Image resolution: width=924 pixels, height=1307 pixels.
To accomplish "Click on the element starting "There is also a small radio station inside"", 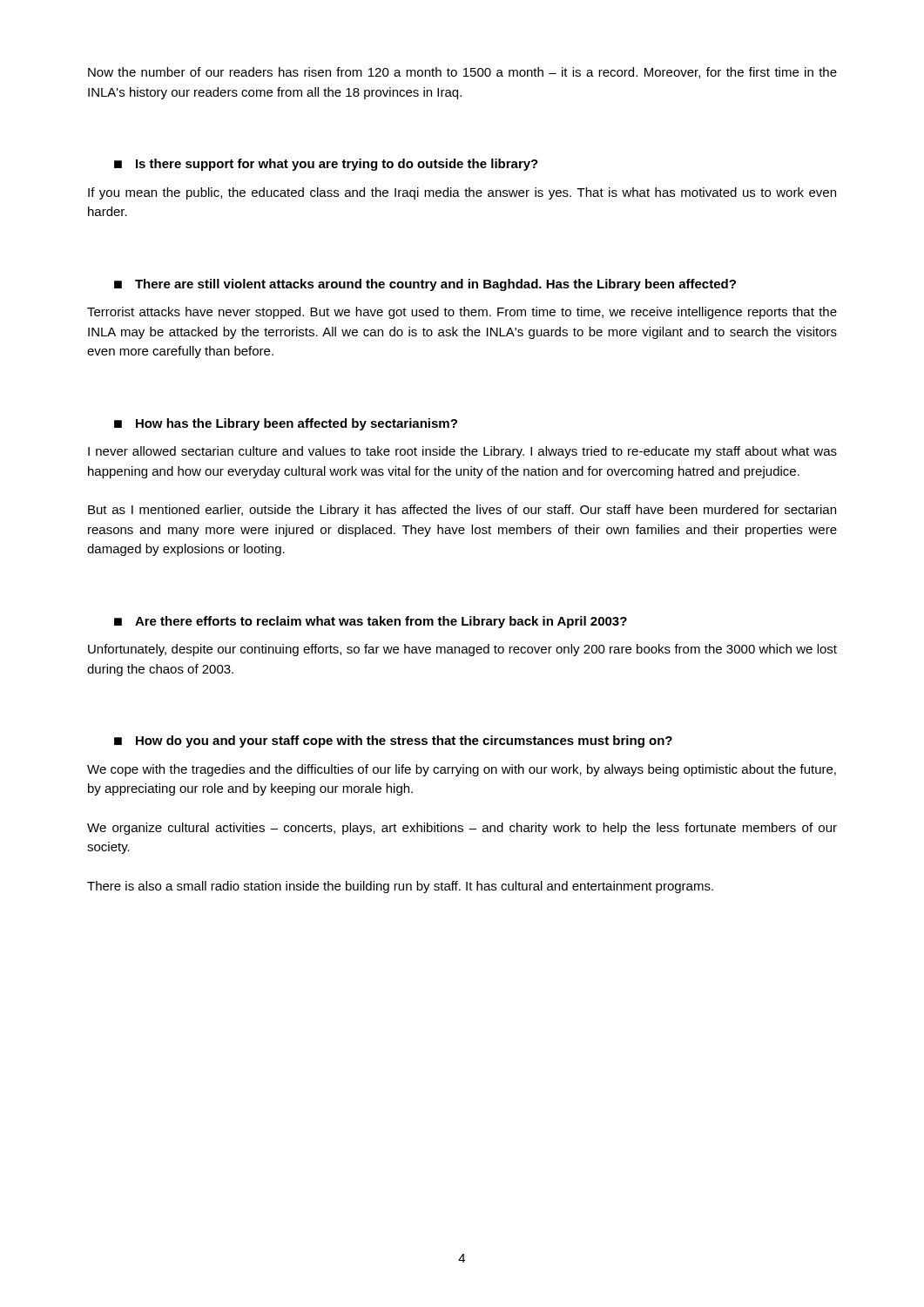I will (401, 885).
